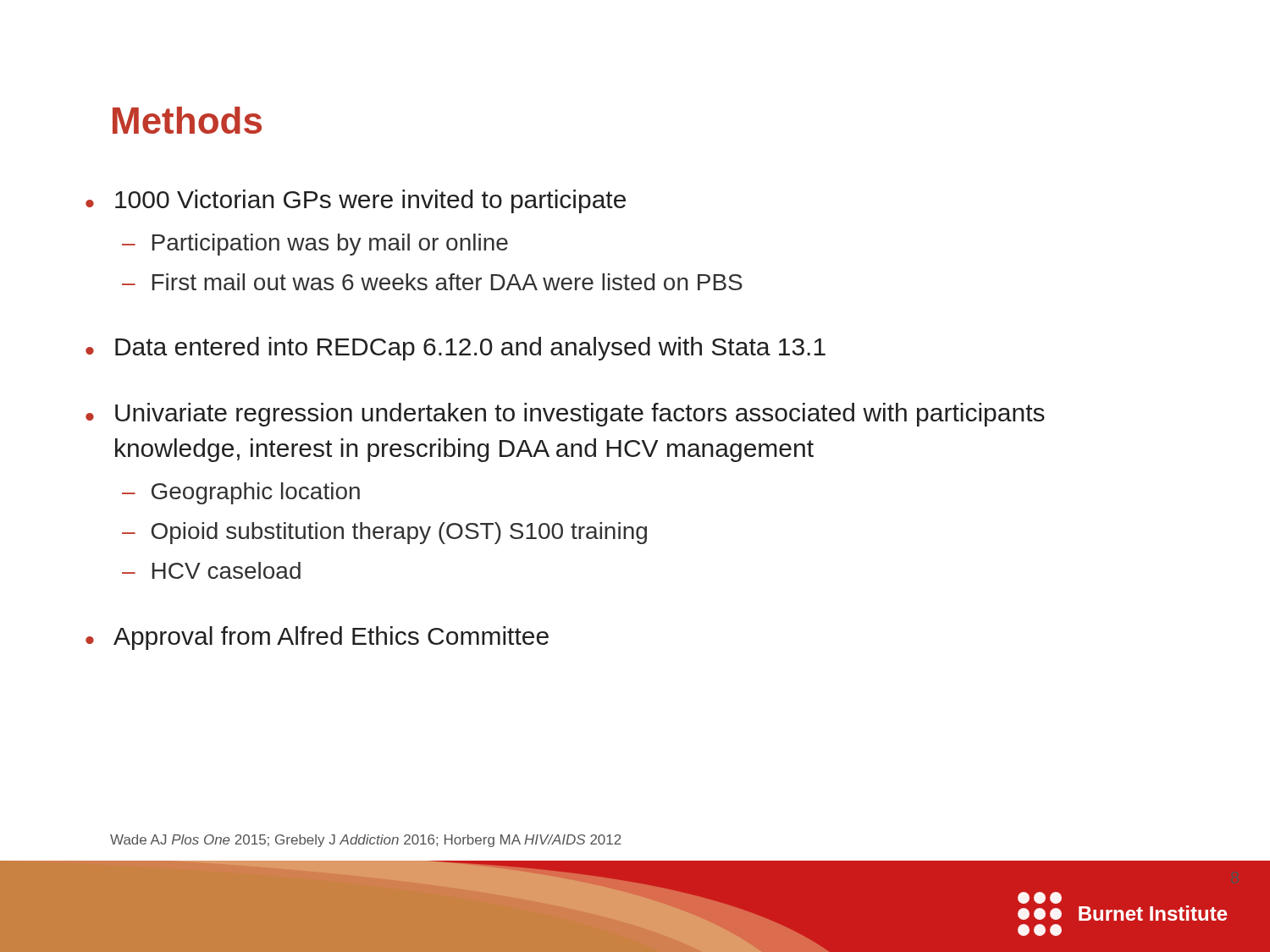Locate the text block starting "– Participation was by mail or online"
Viewport: 1270px width, 952px height.
[315, 243]
